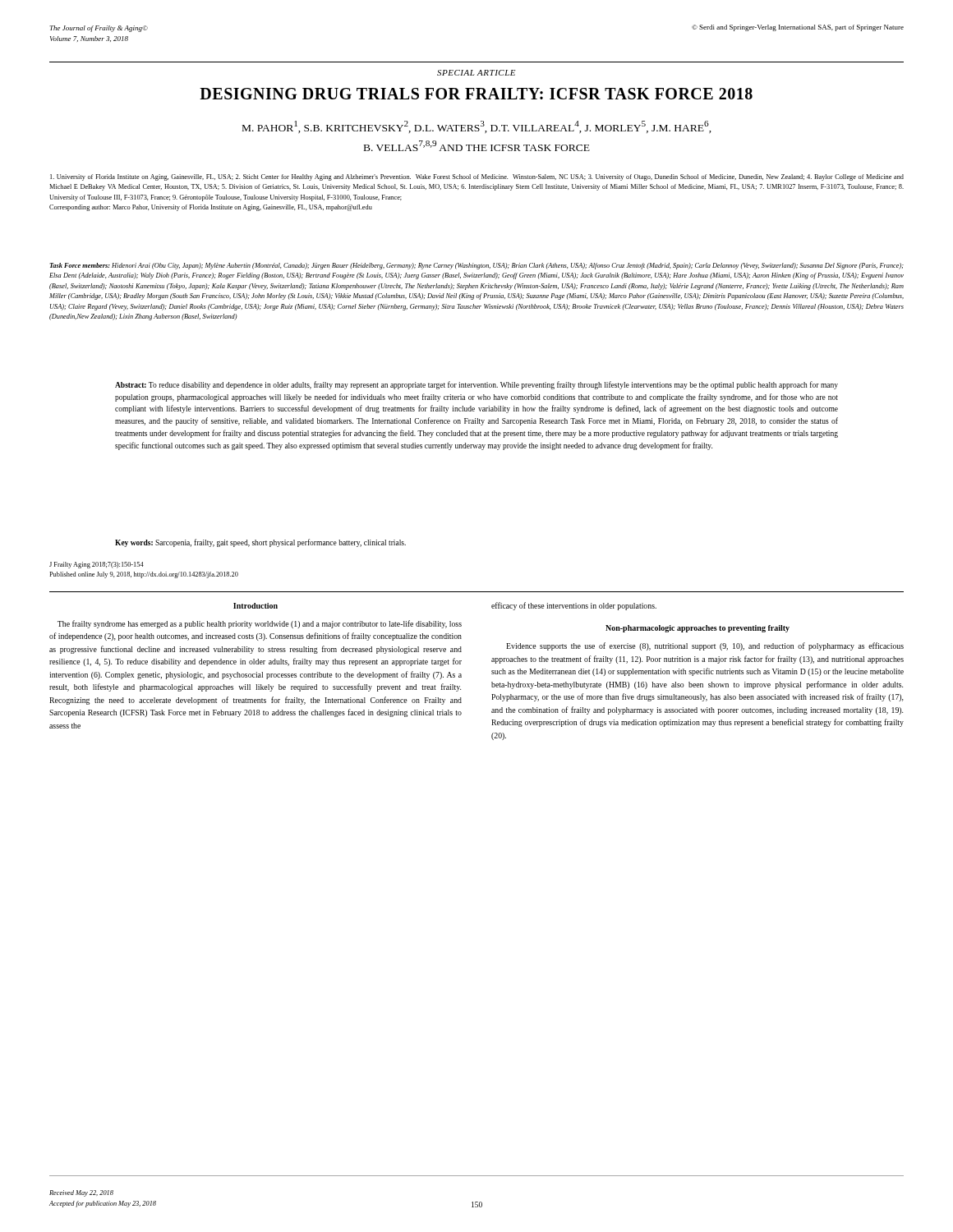Viewport: 953px width, 1232px height.
Task: Find the block on this page that starts "Received May 22,"
Action: (103, 1198)
